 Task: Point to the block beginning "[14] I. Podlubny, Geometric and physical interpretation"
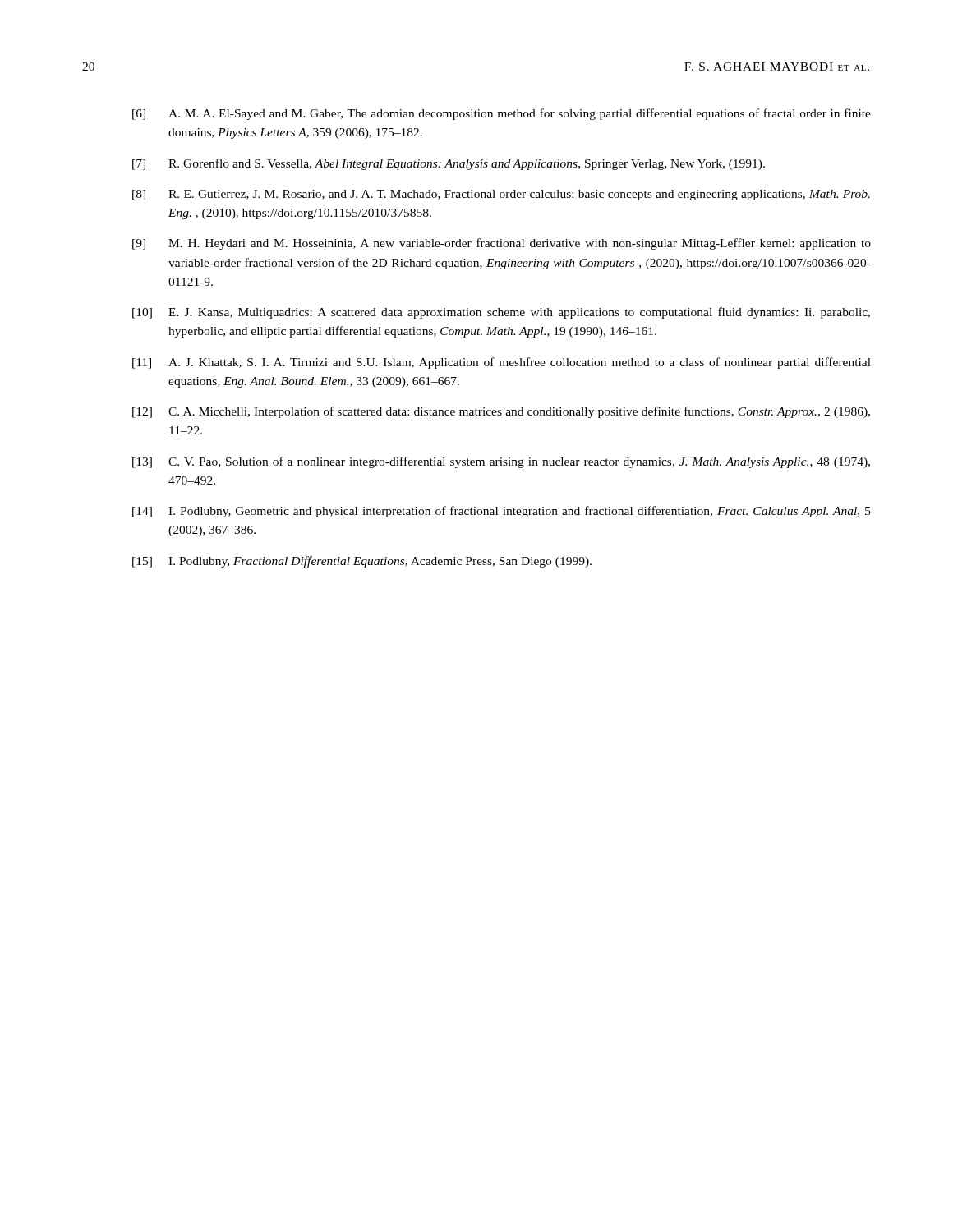(x=501, y=520)
